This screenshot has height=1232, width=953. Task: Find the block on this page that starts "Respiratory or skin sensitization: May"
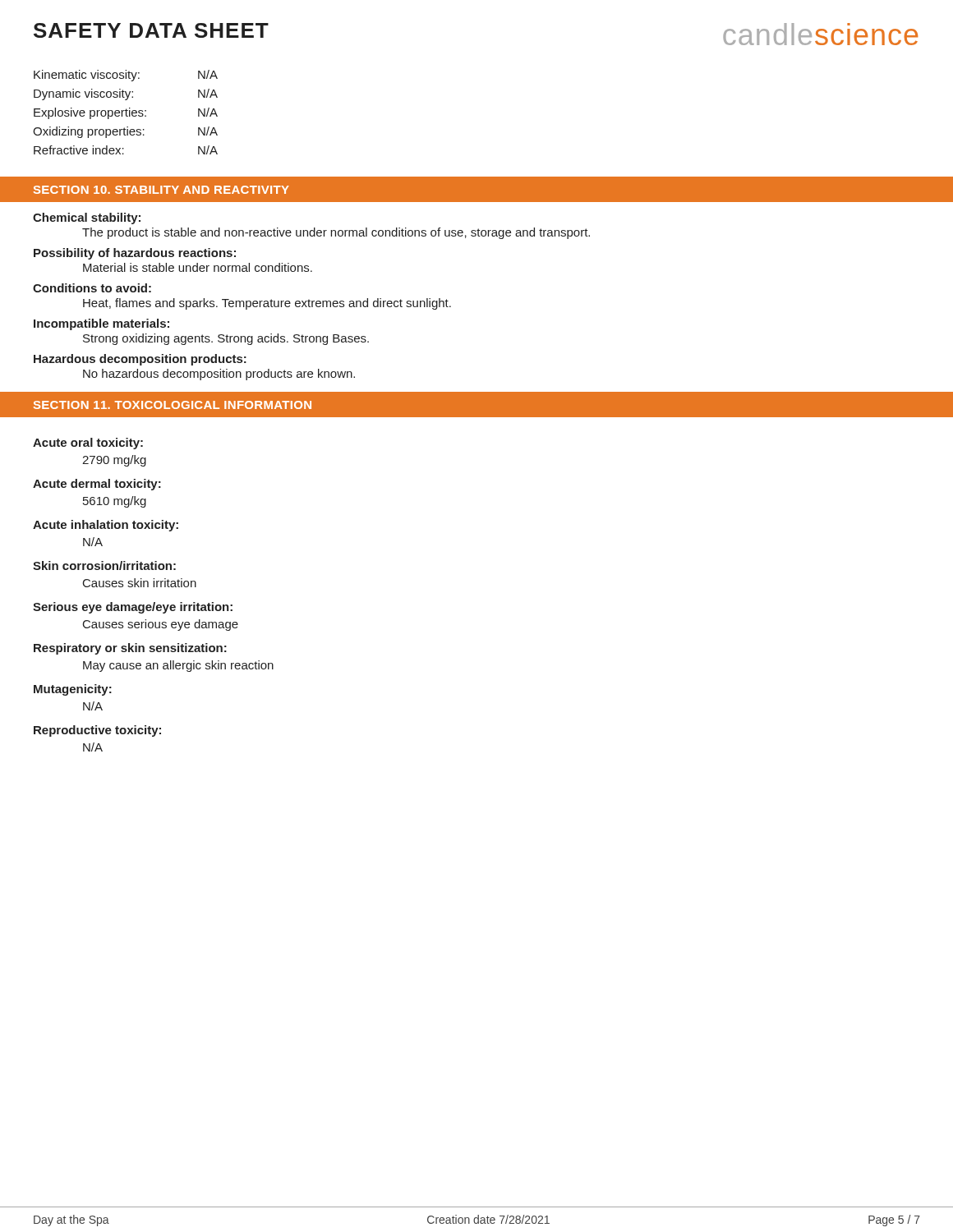[x=130, y=649]
